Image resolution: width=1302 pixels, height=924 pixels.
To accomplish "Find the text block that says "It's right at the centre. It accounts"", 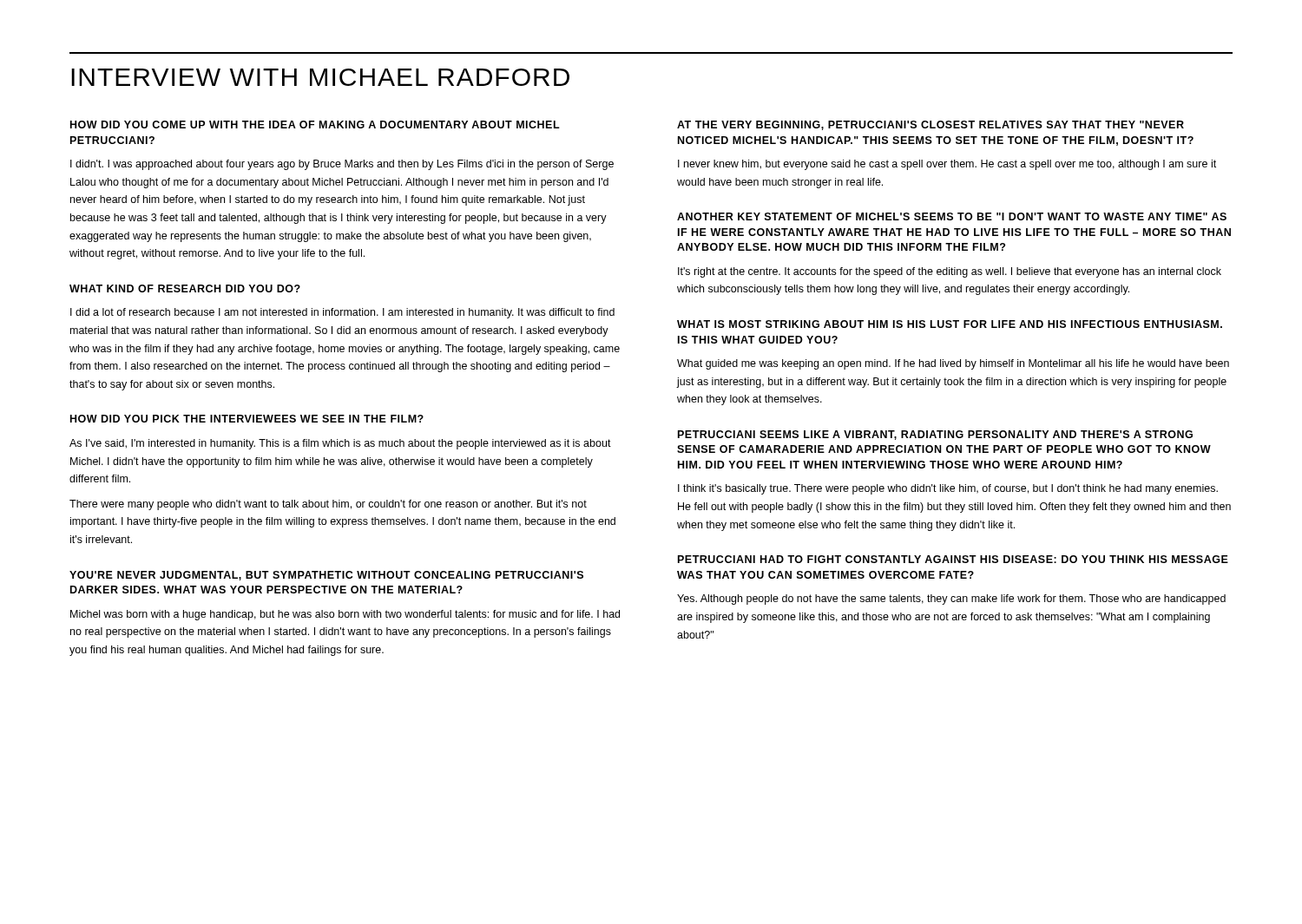I will (949, 280).
